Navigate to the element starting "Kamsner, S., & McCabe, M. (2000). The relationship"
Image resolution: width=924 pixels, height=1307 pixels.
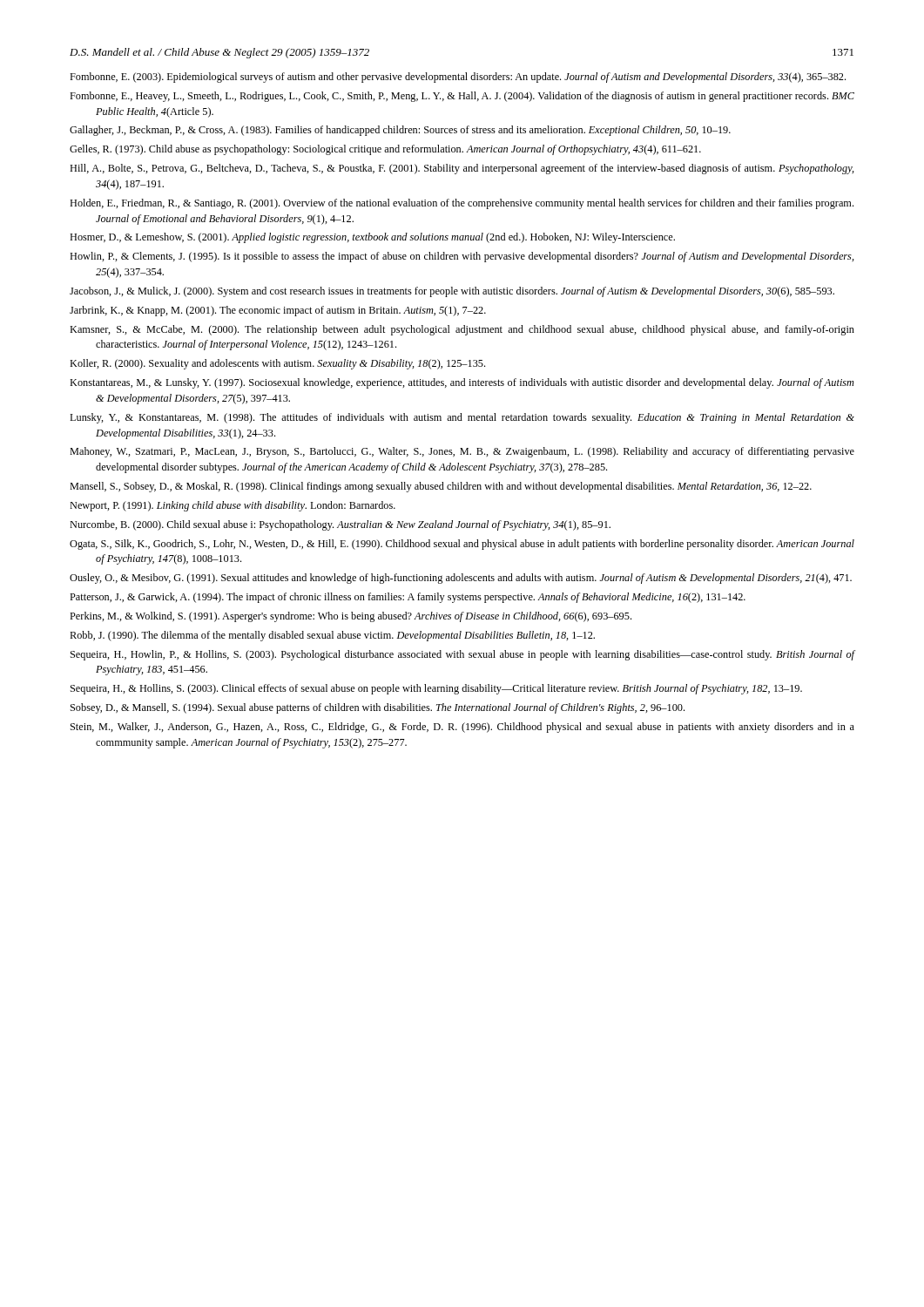pos(462,337)
